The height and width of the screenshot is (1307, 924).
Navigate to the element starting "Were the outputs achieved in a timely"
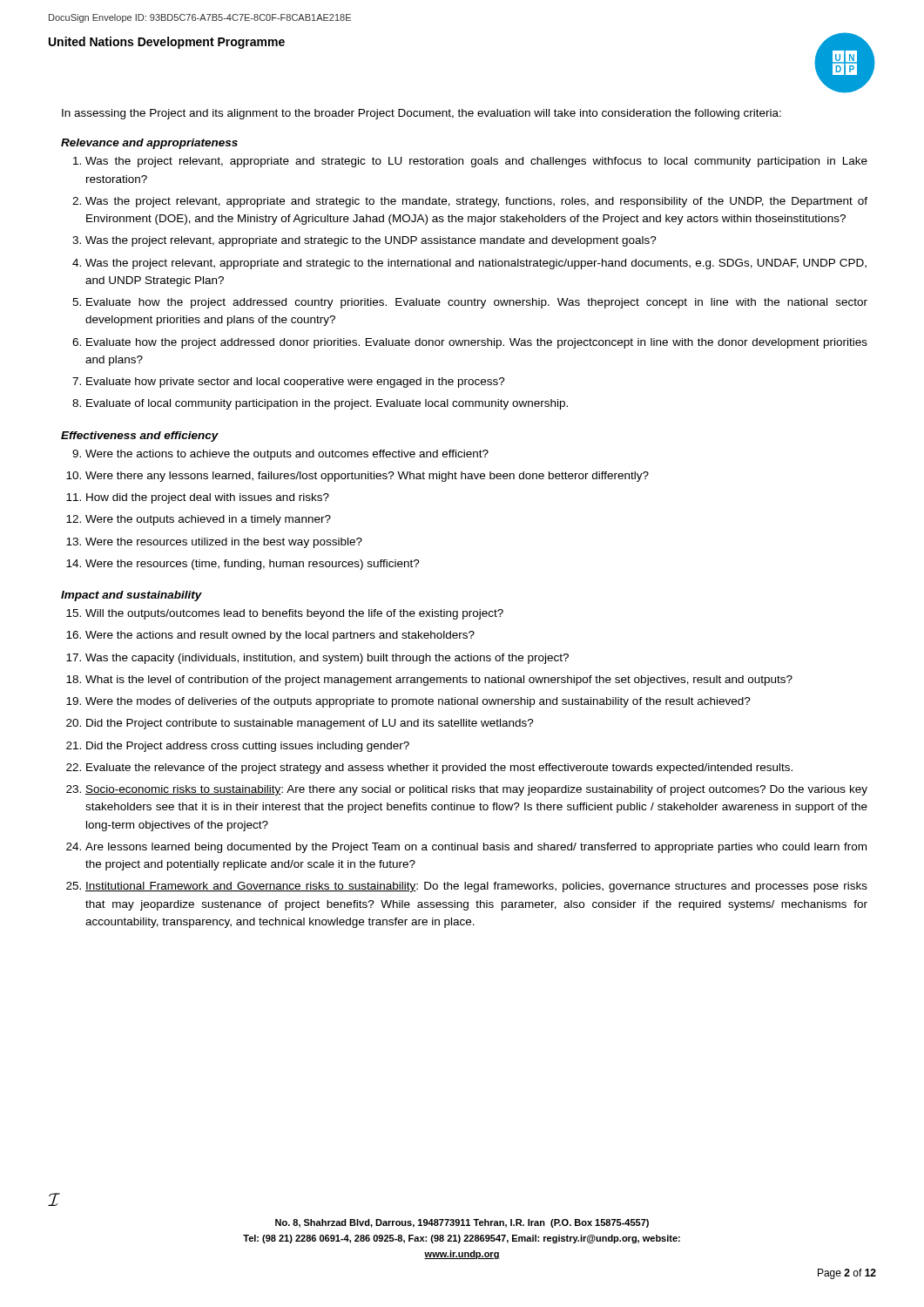[208, 519]
